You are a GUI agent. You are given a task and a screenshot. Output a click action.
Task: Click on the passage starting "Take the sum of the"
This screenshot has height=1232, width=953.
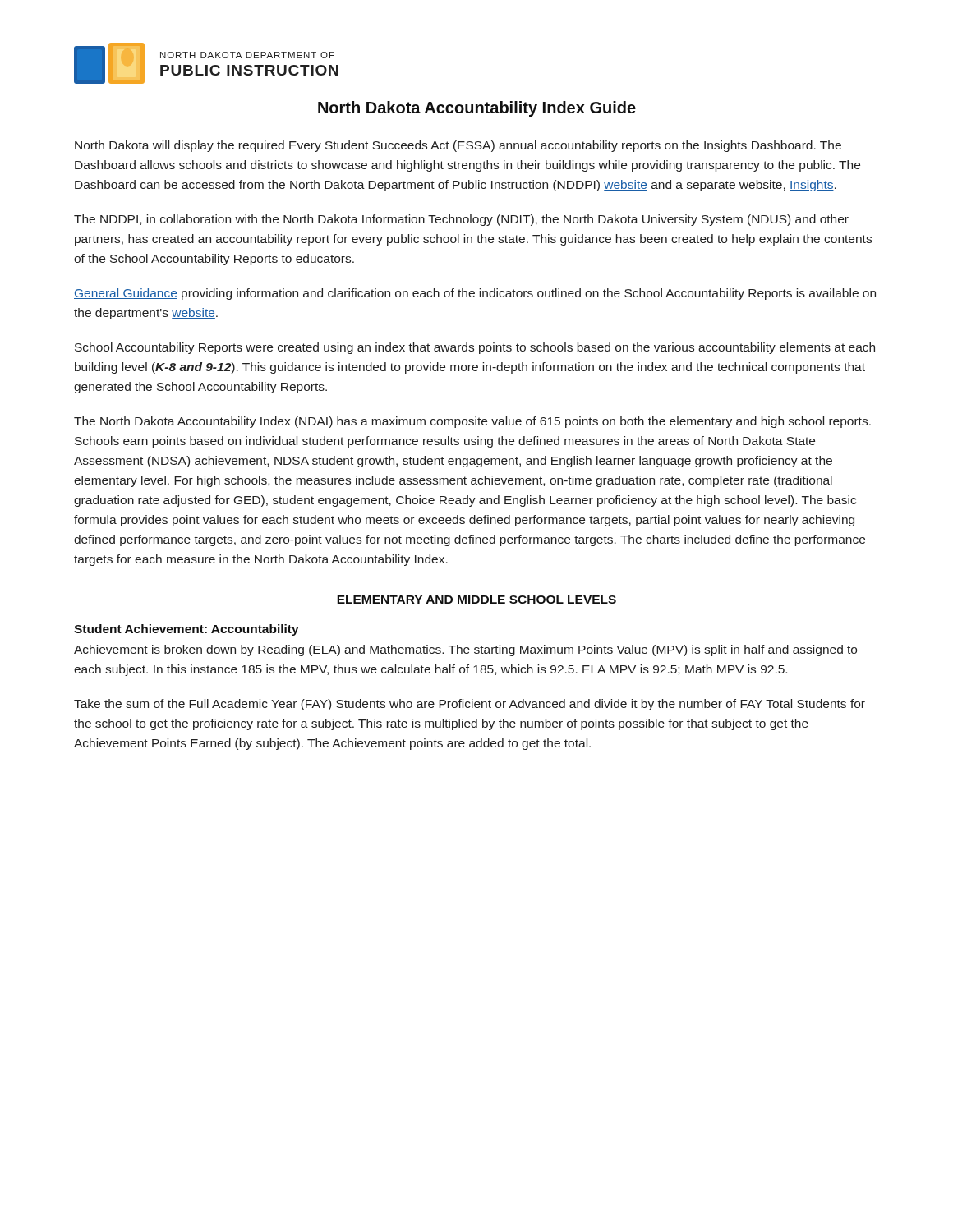tap(469, 723)
